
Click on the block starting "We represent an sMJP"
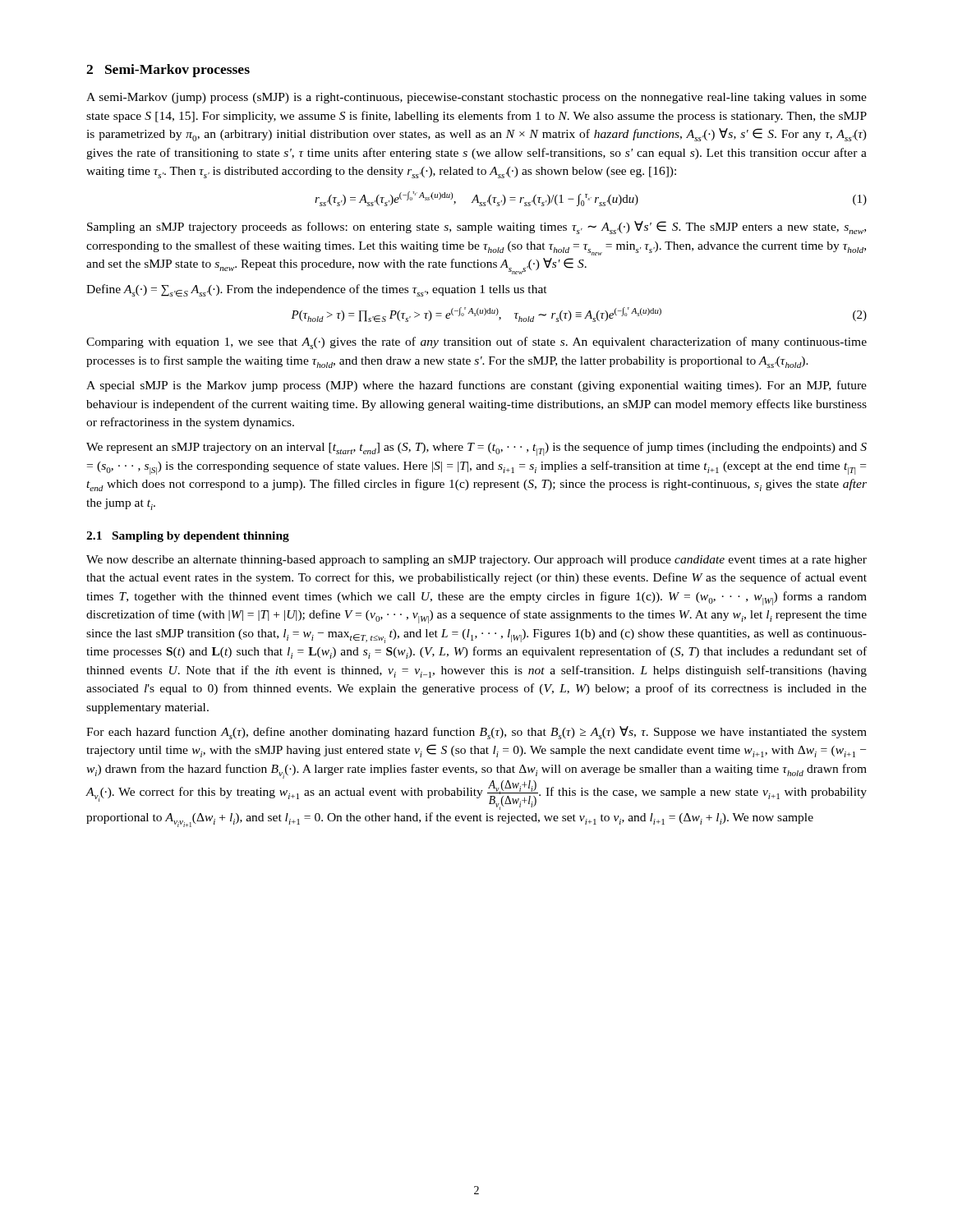click(x=476, y=475)
